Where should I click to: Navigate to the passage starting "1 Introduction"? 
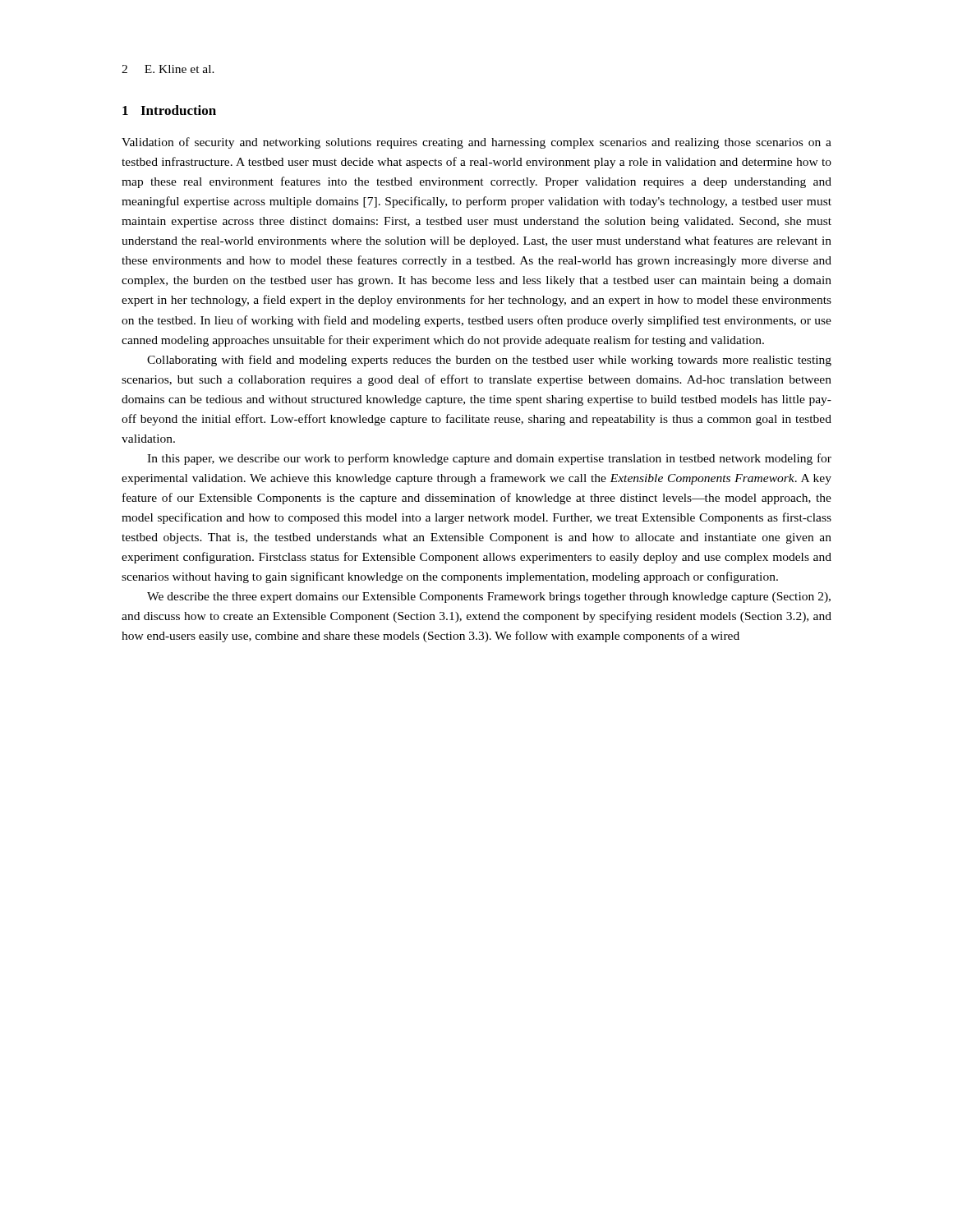pos(169,110)
